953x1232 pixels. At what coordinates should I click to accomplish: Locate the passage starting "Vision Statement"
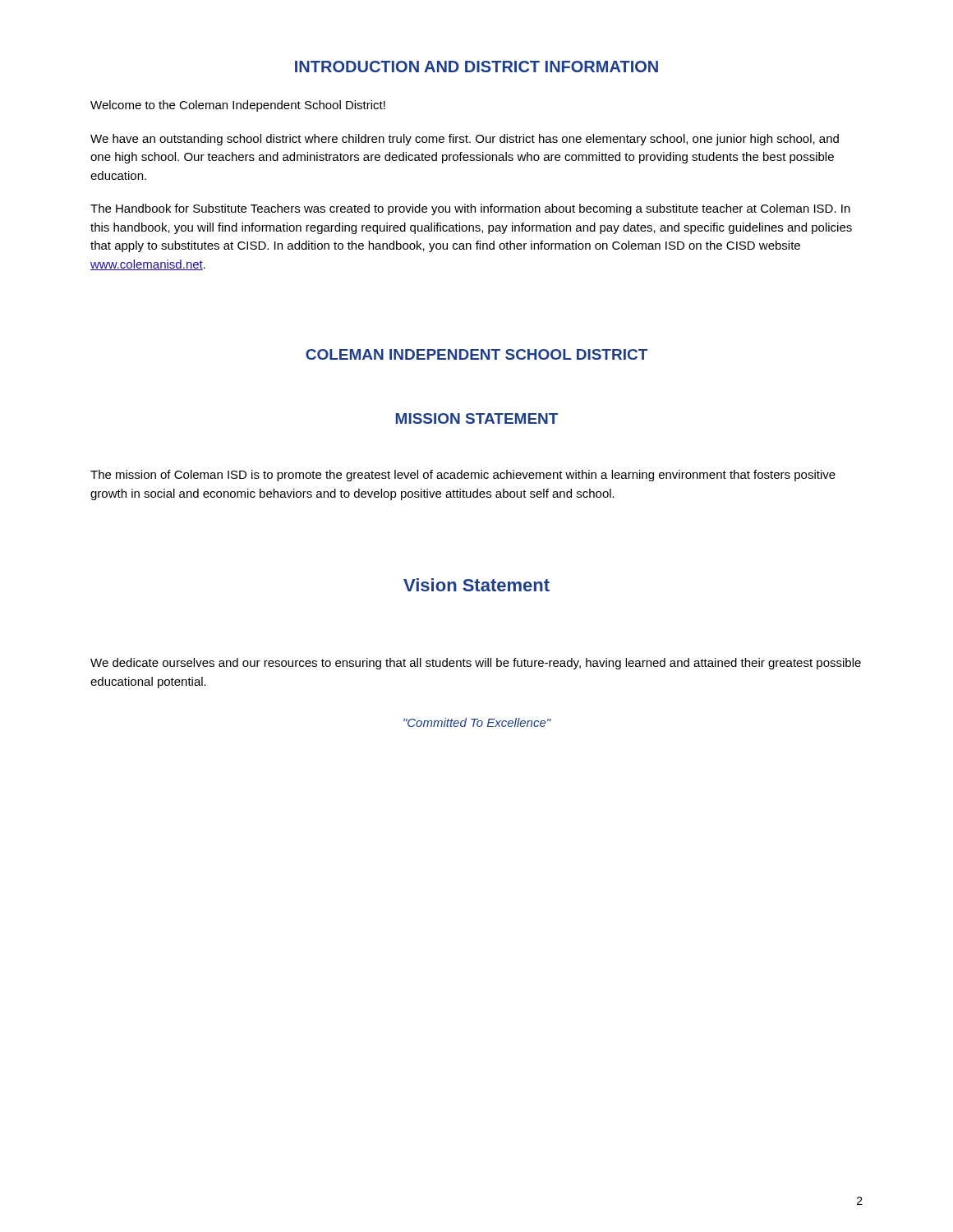476,585
